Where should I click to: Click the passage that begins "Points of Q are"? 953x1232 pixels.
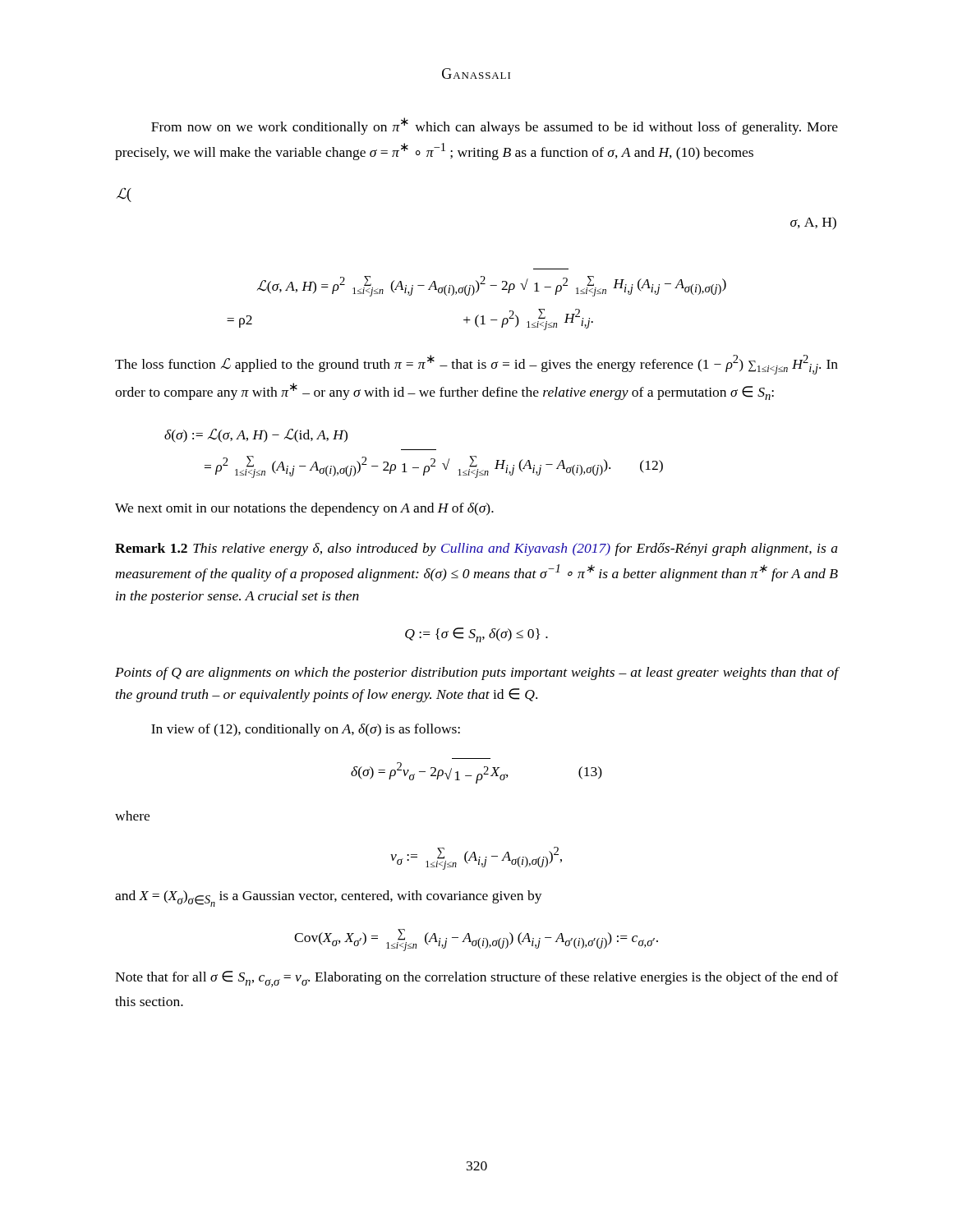476,683
